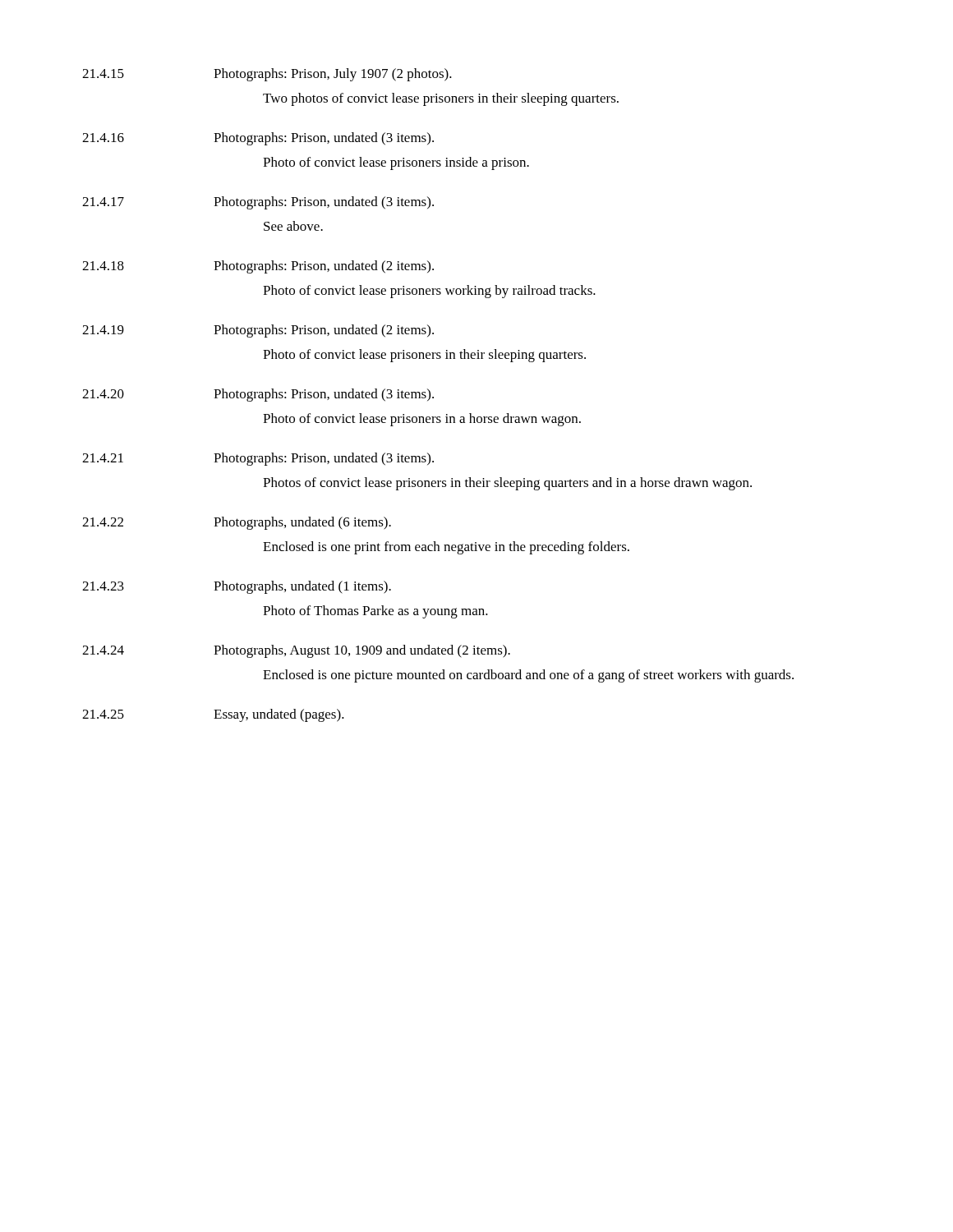Point to the block beginning "21.4.17 Photographs: Prison, undated (3 items). See"
This screenshot has height=1232, width=953.
(x=258, y=203)
